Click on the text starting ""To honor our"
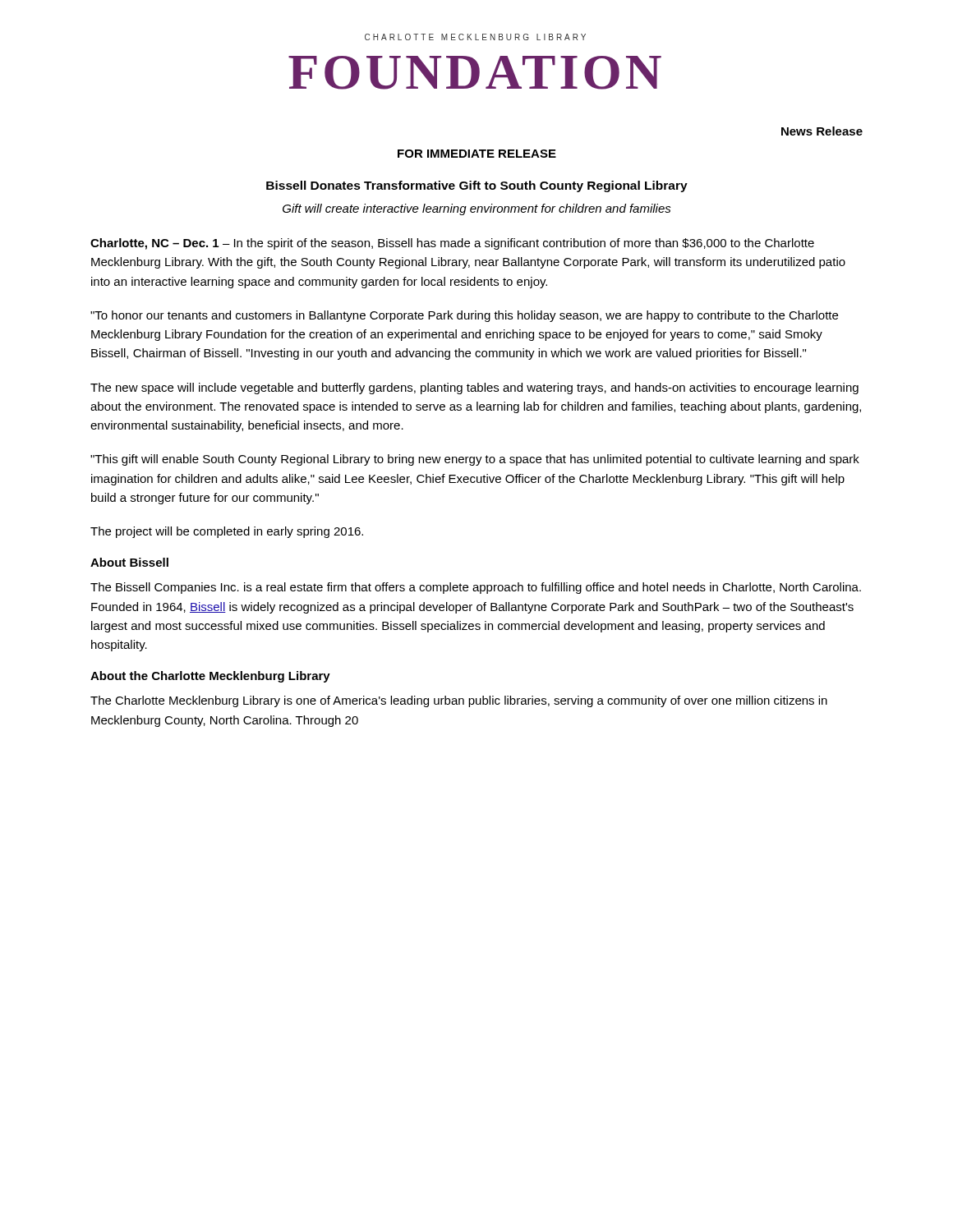The width and height of the screenshot is (953, 1232). pyautogui.click(x=465, y=334)
